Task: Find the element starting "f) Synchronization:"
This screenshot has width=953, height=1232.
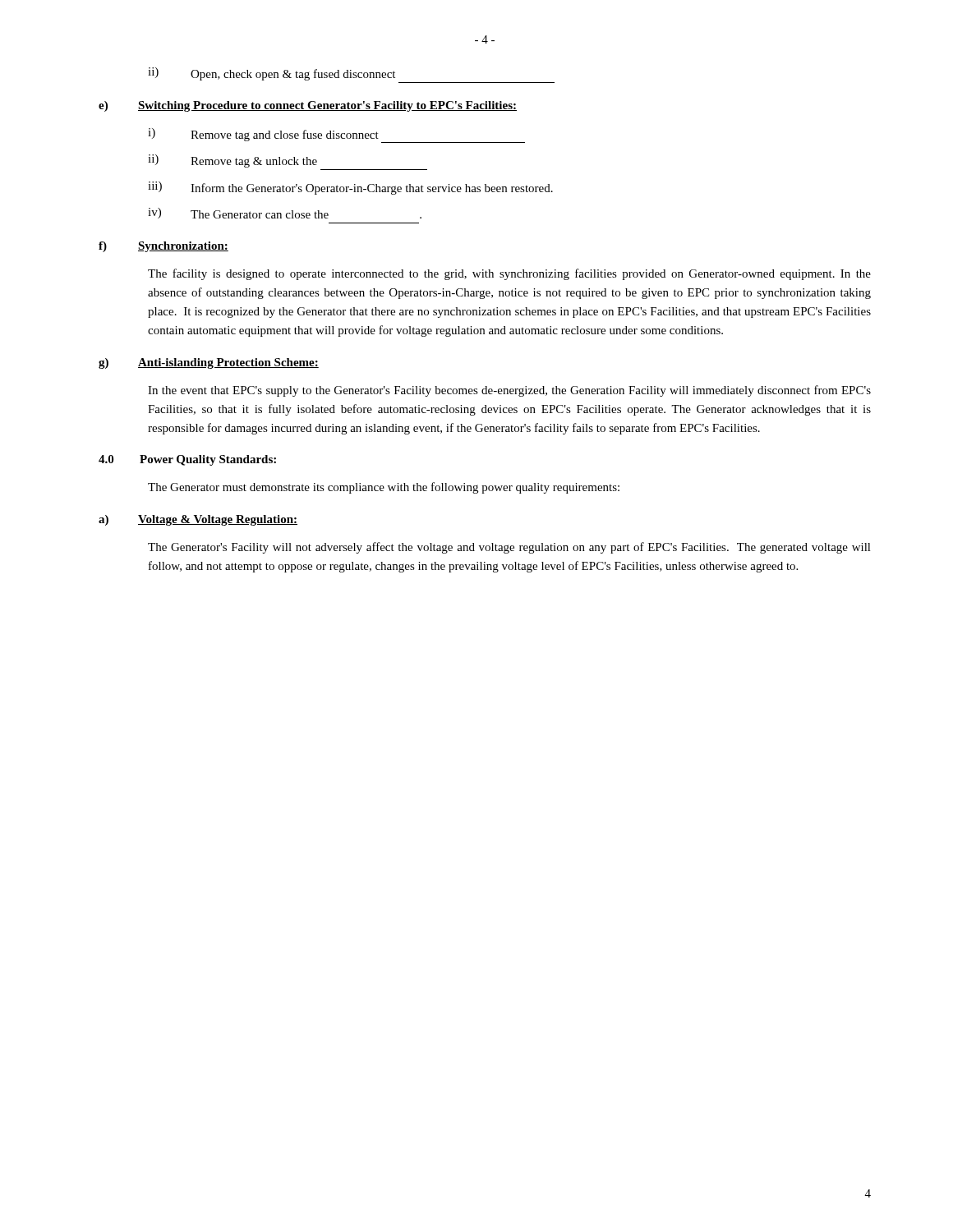Action: coord(163,246)
